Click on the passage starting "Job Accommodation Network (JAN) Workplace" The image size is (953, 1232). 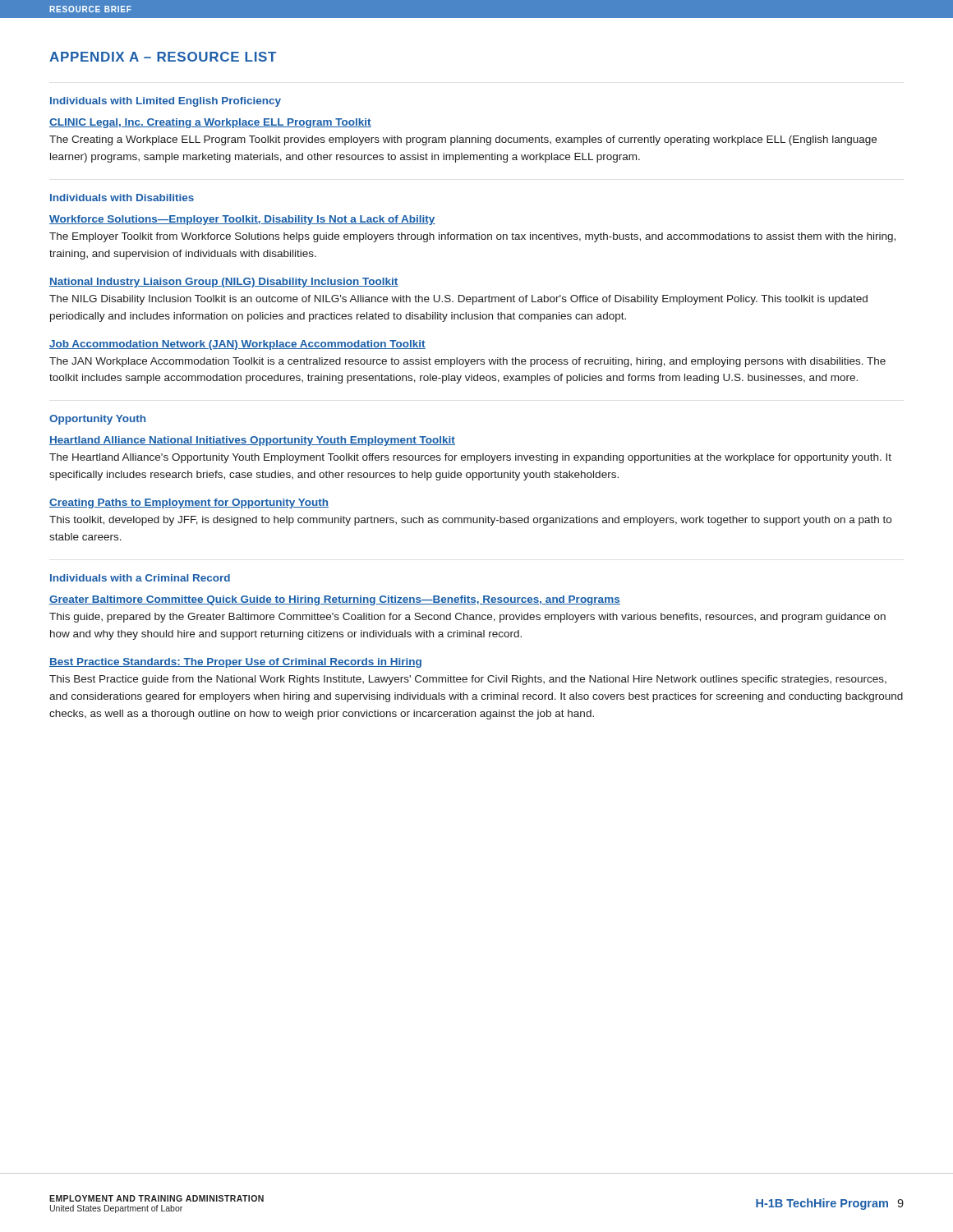[x=237, y=343]
